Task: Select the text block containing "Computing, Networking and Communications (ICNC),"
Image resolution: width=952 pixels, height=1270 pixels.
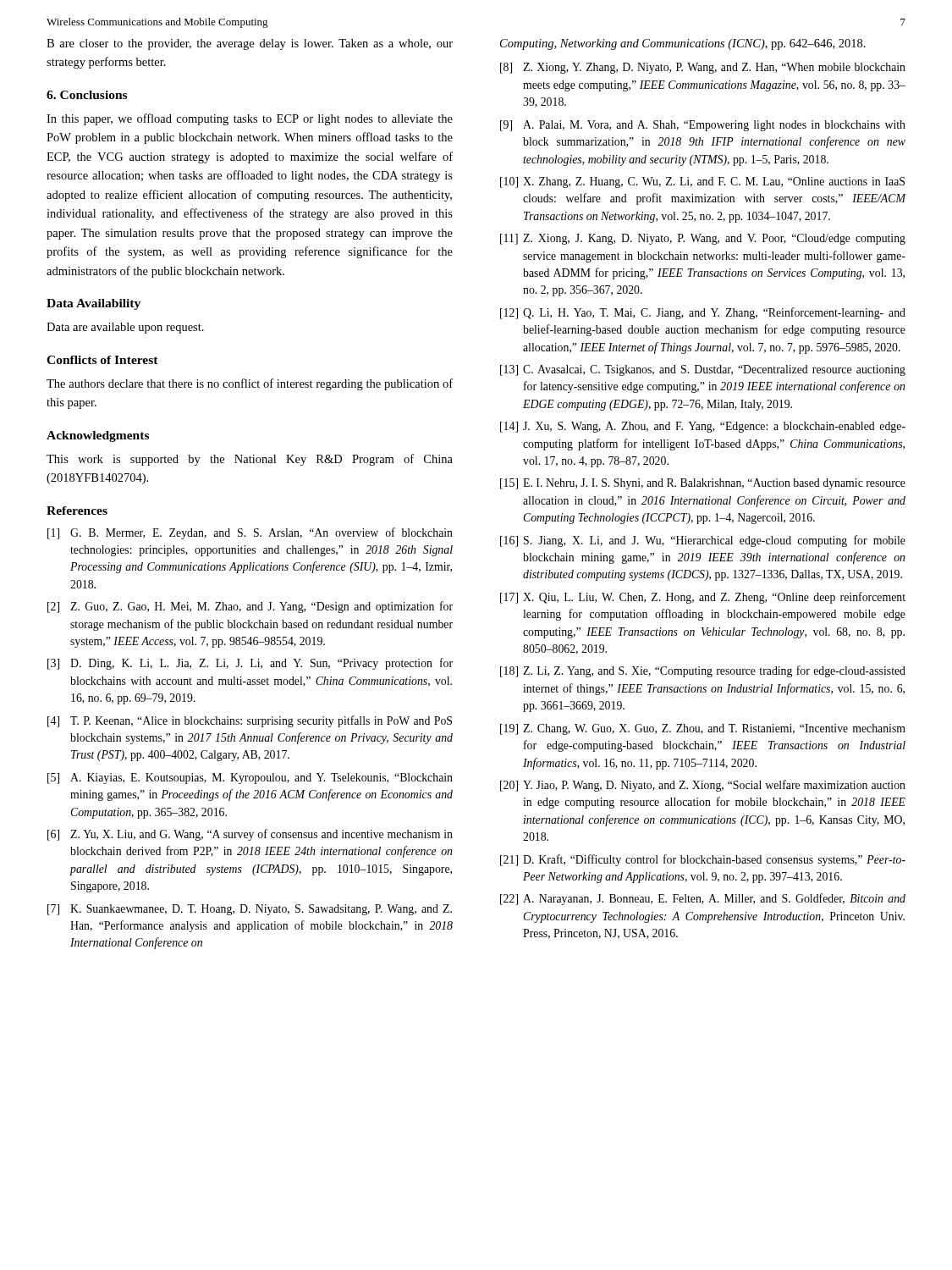Action: 702,43
